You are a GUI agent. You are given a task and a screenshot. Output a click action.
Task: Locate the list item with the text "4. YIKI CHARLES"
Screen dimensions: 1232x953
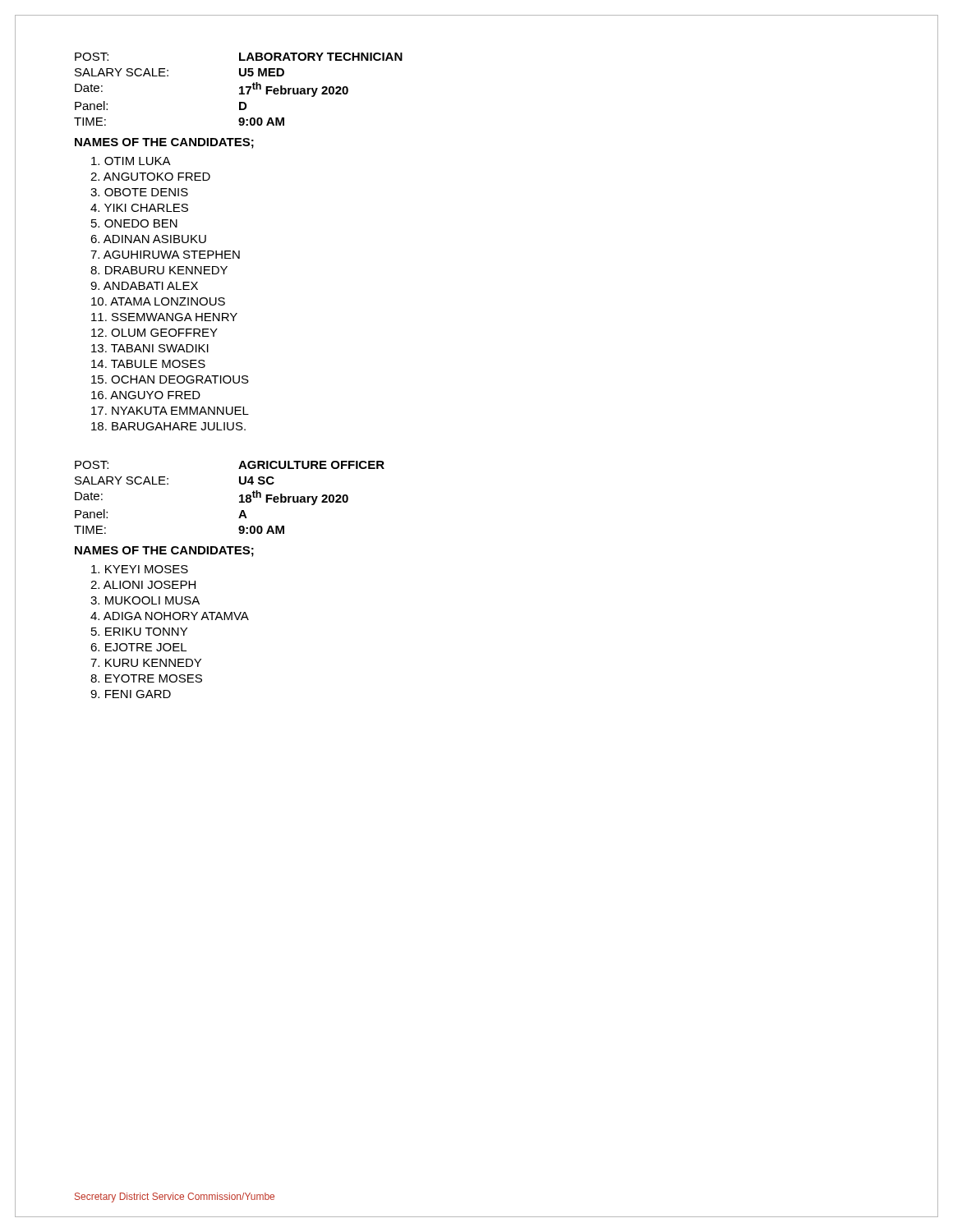(140, 207)
